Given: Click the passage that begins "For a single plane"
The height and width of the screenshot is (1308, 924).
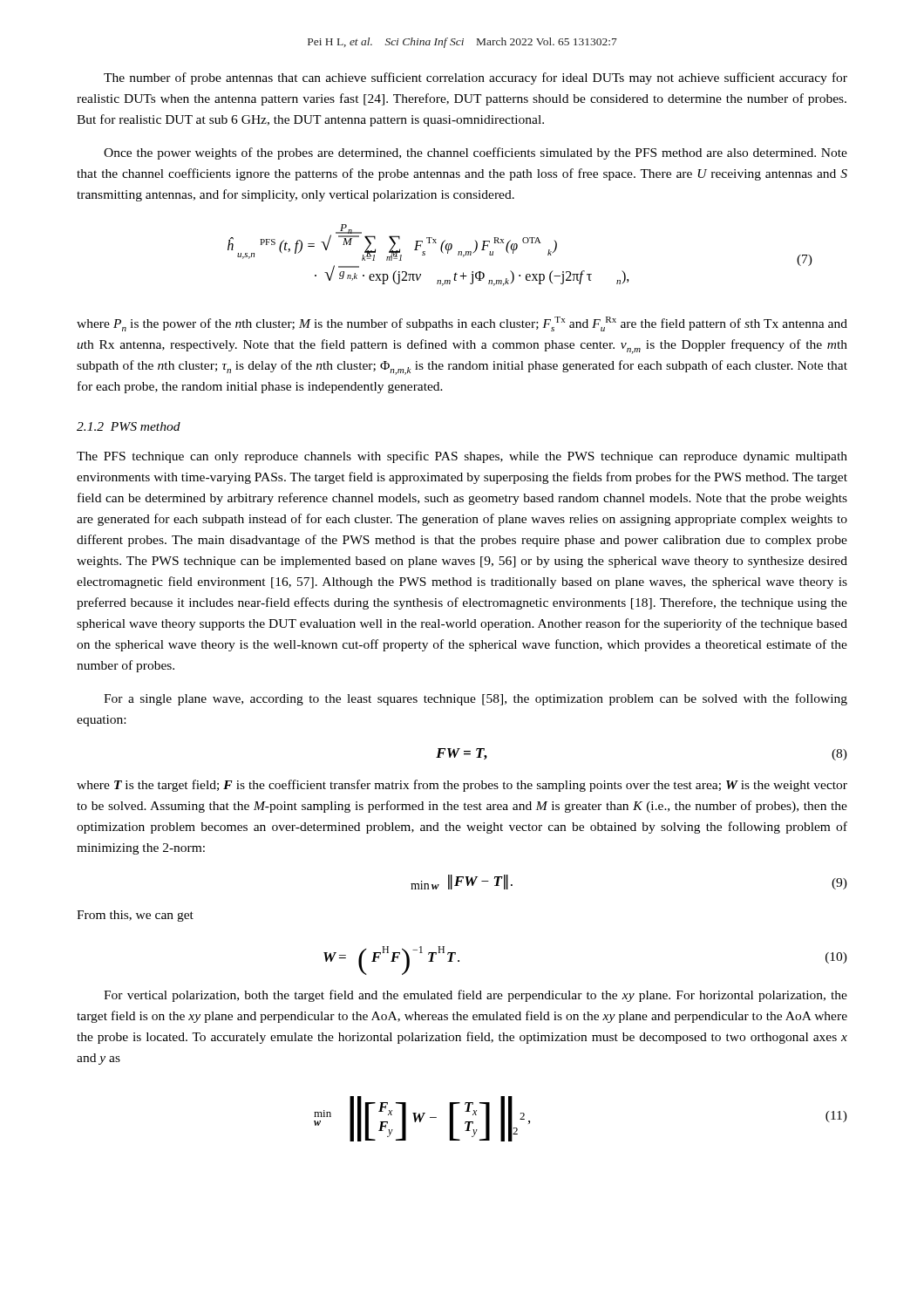Looking at the screenshot, I should point(462,709).
